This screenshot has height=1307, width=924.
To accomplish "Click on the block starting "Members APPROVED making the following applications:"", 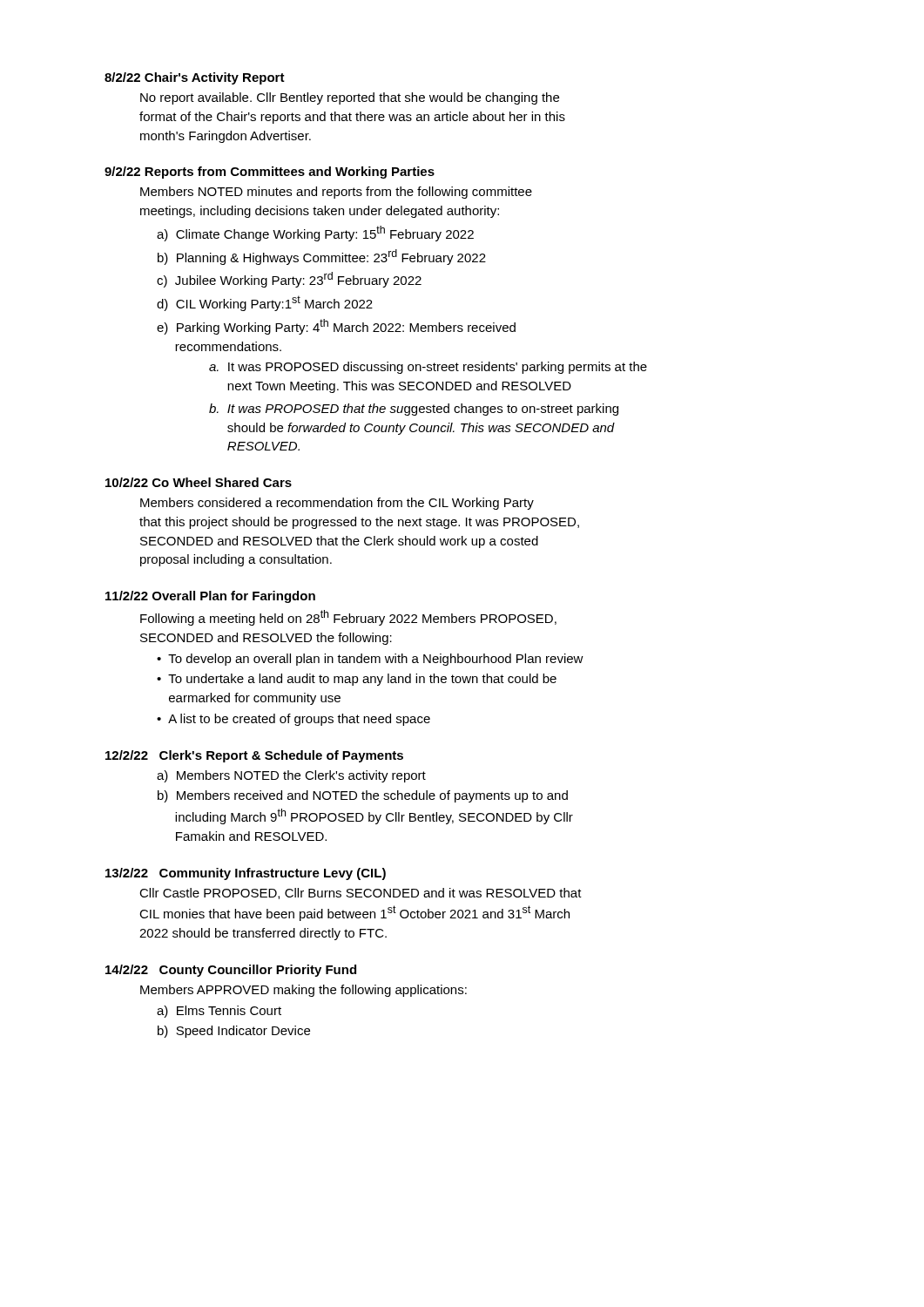I will pyautogui.click(x=303, y=989).
